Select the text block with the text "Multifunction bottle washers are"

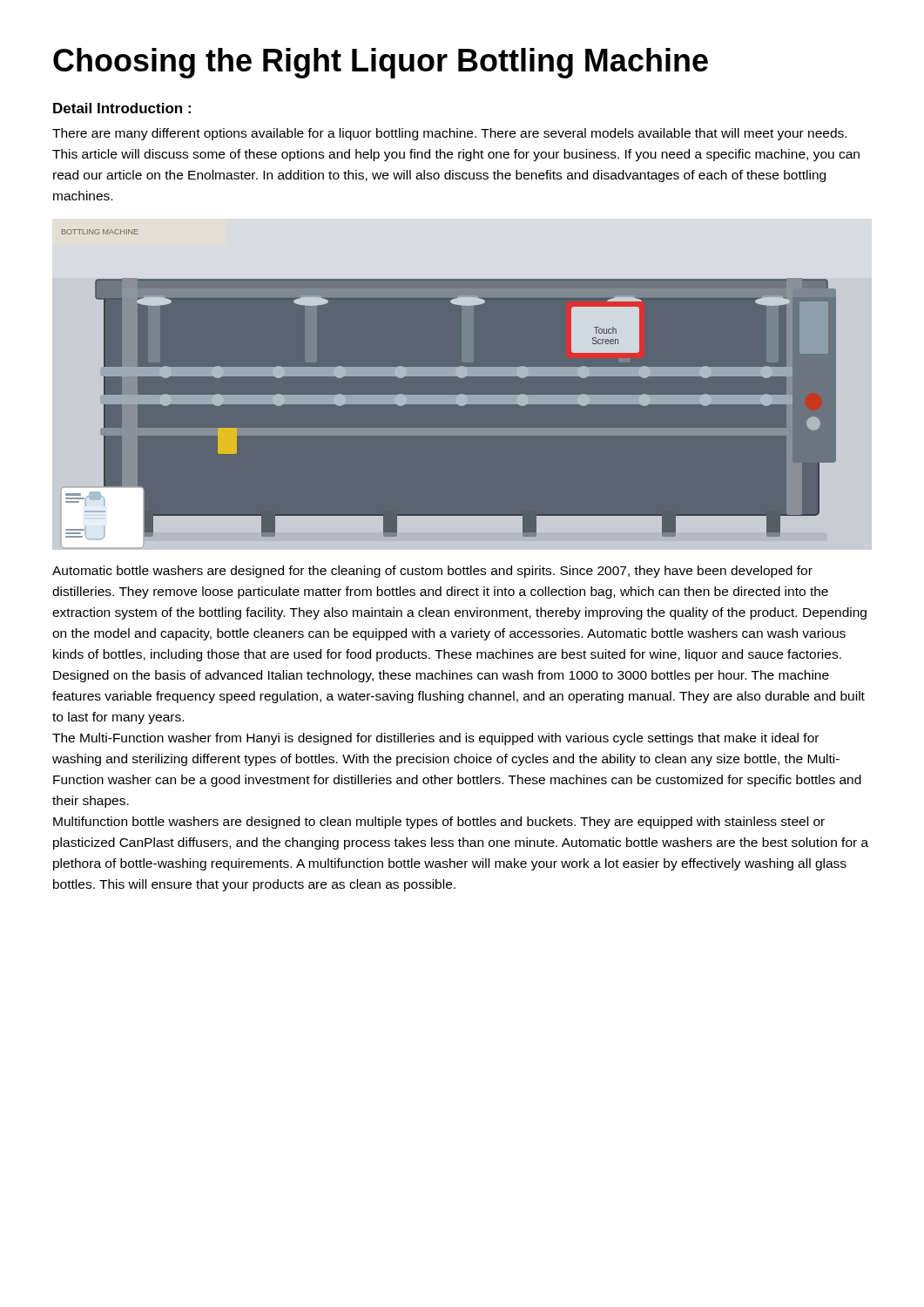tap(462, 853)
